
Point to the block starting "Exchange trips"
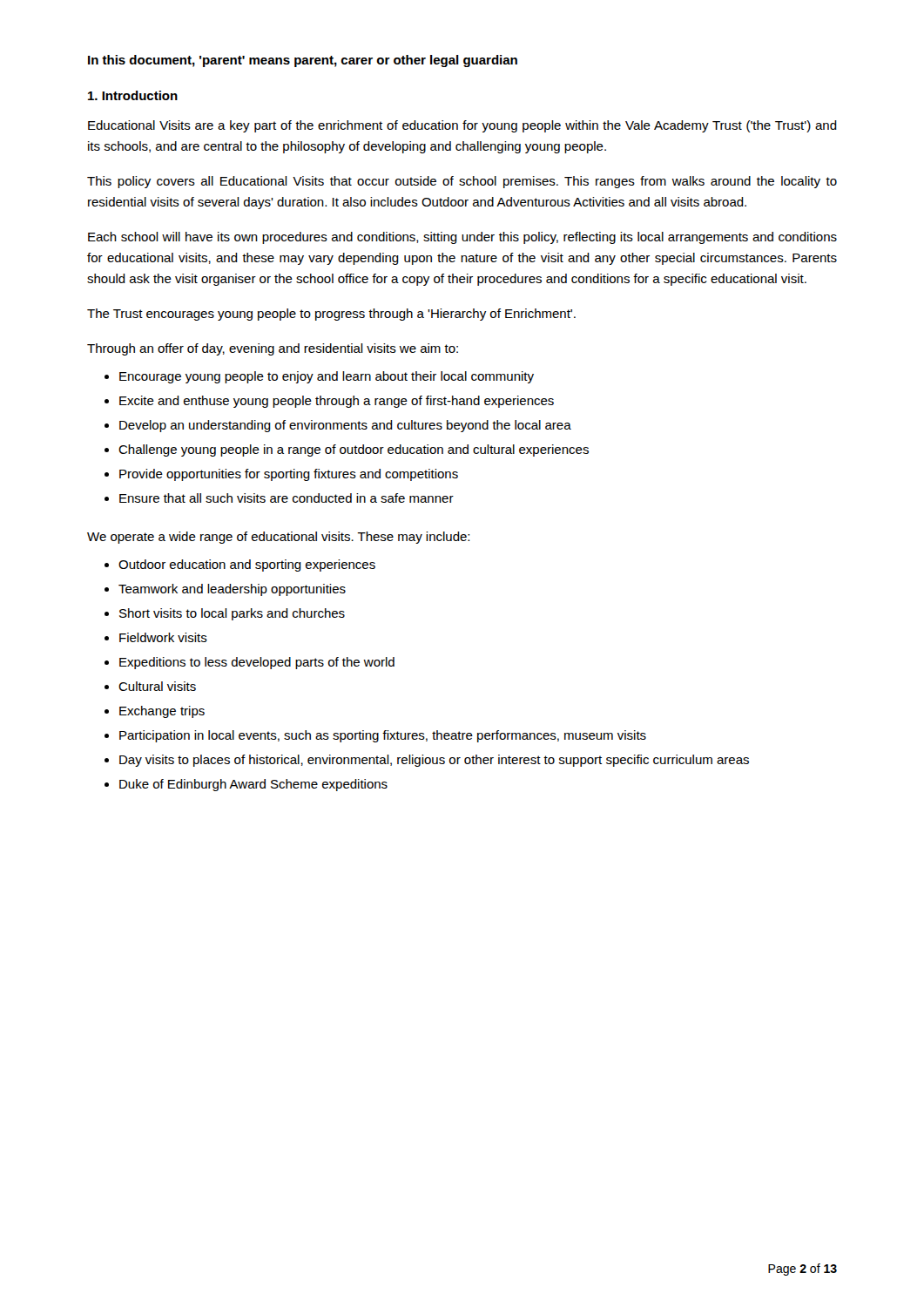click(162, 711)
